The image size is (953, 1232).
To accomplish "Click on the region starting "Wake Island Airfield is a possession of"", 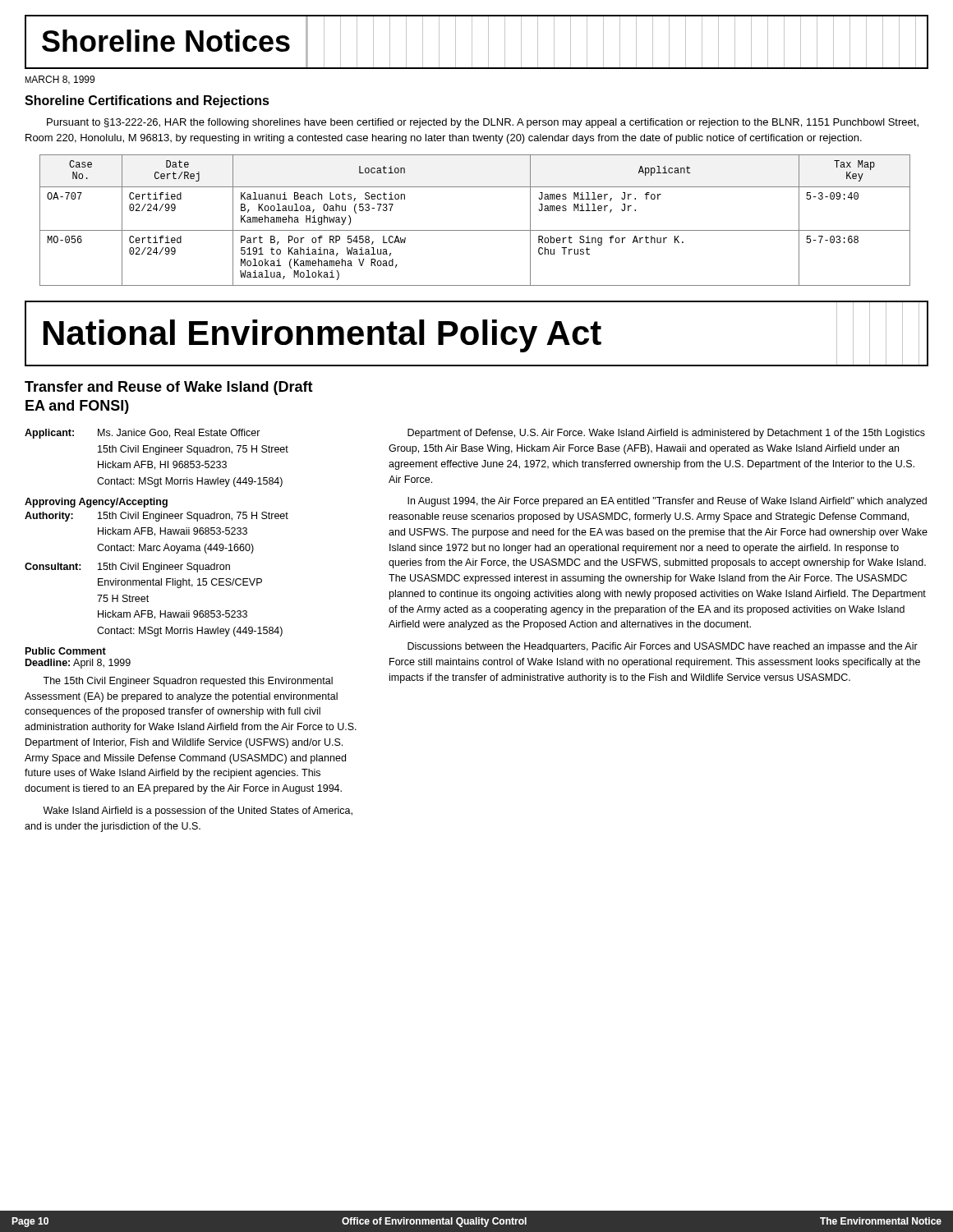I will 189,818.
